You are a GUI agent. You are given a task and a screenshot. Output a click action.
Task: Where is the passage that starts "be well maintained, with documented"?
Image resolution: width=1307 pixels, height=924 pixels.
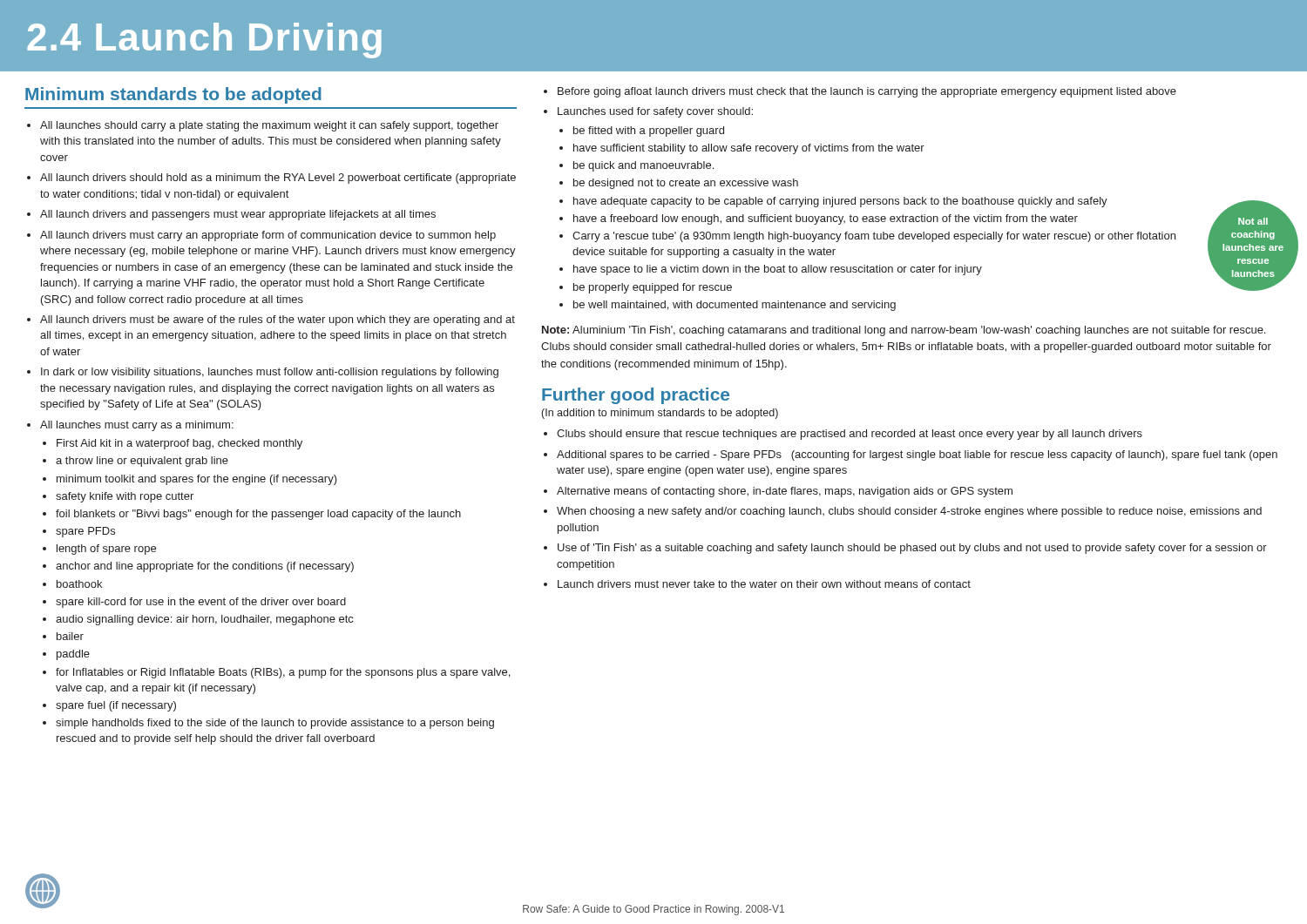(x=734, y=304)
